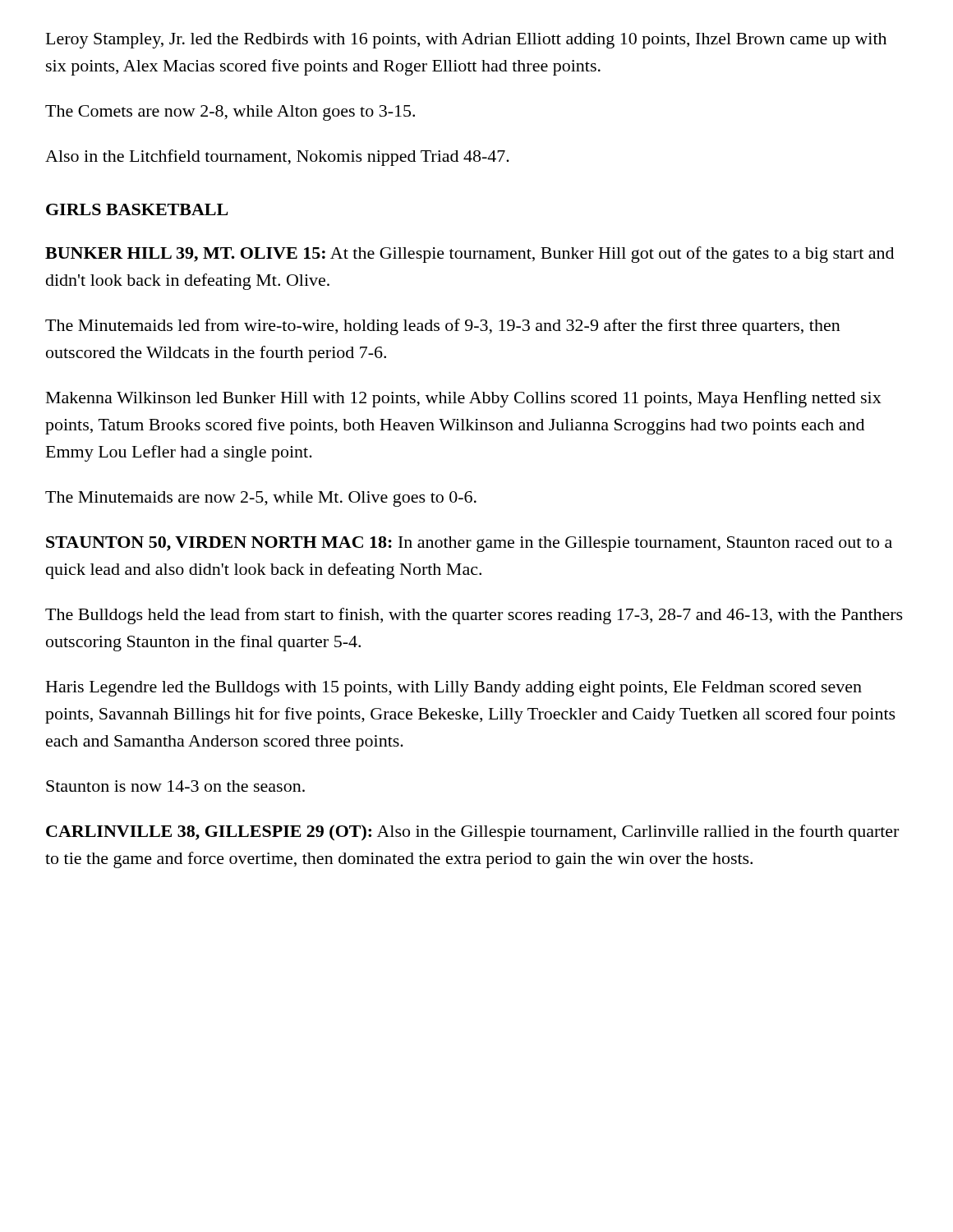953x1232 pixels.
Task: Click on the text block starting "The Minutemaids led from wire-to-wire, holding"
Action: (443, 338)
